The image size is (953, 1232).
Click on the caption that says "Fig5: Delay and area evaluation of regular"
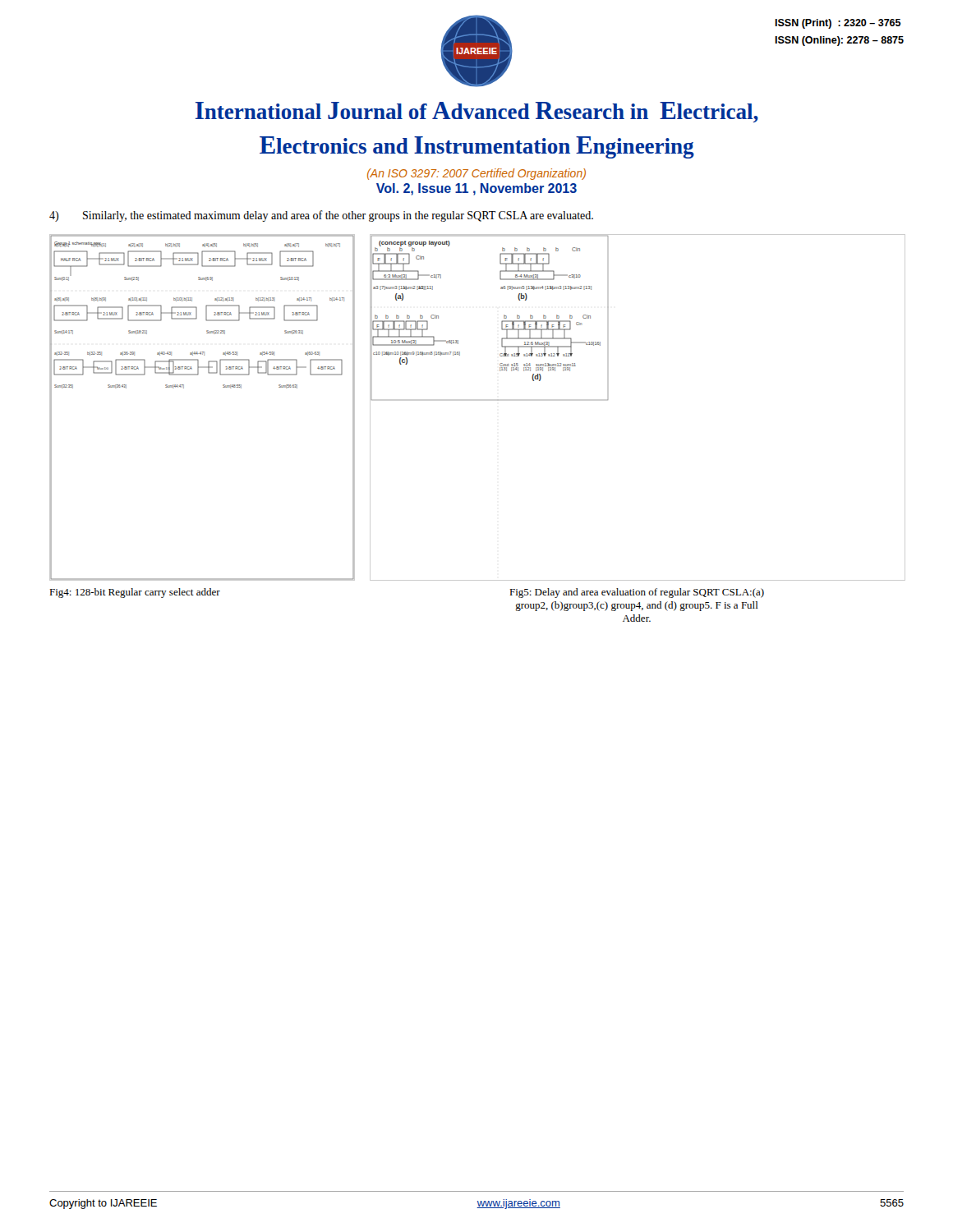637,605
